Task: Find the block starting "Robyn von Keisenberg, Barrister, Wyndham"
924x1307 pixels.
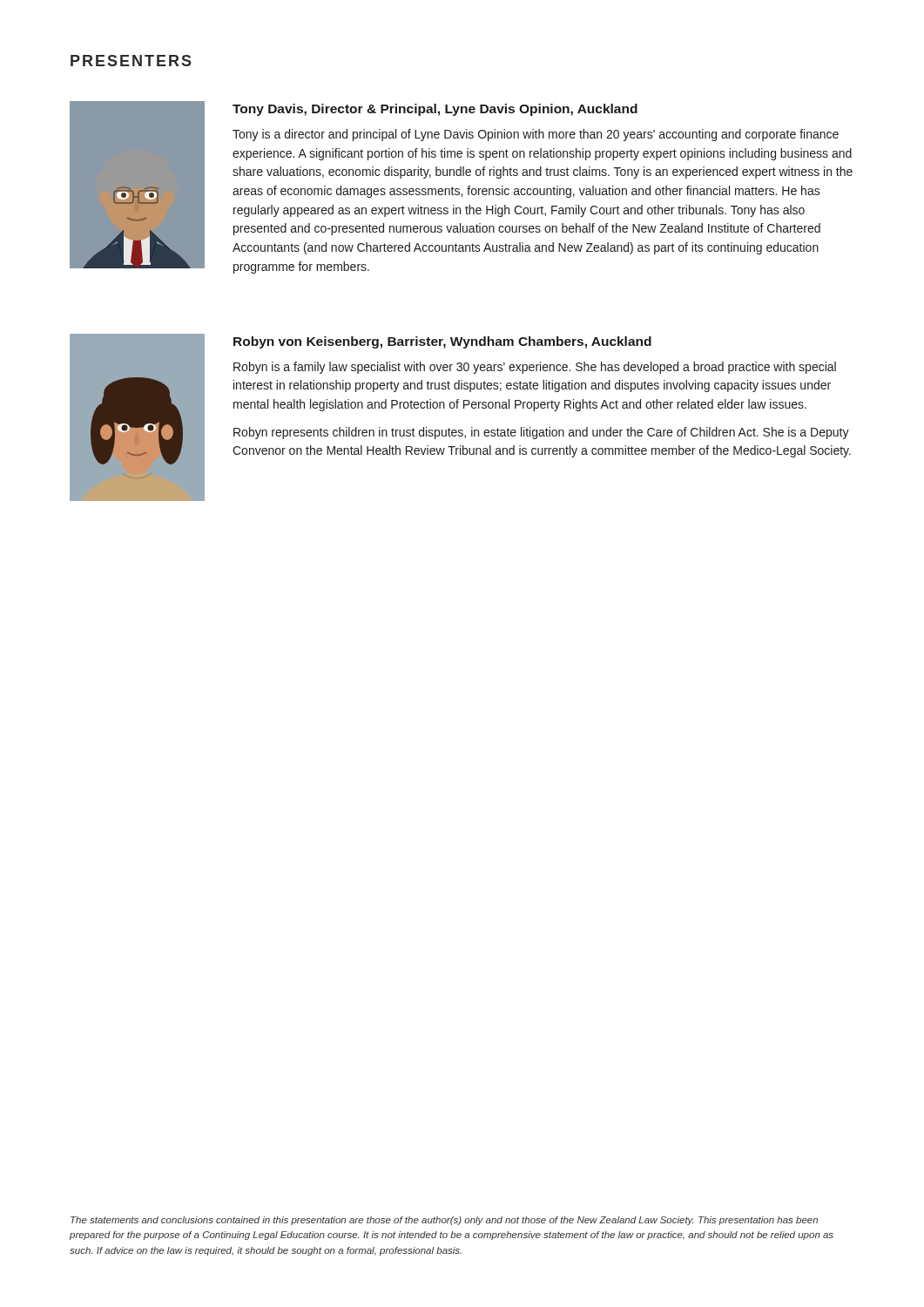Action: coord(543,397)
